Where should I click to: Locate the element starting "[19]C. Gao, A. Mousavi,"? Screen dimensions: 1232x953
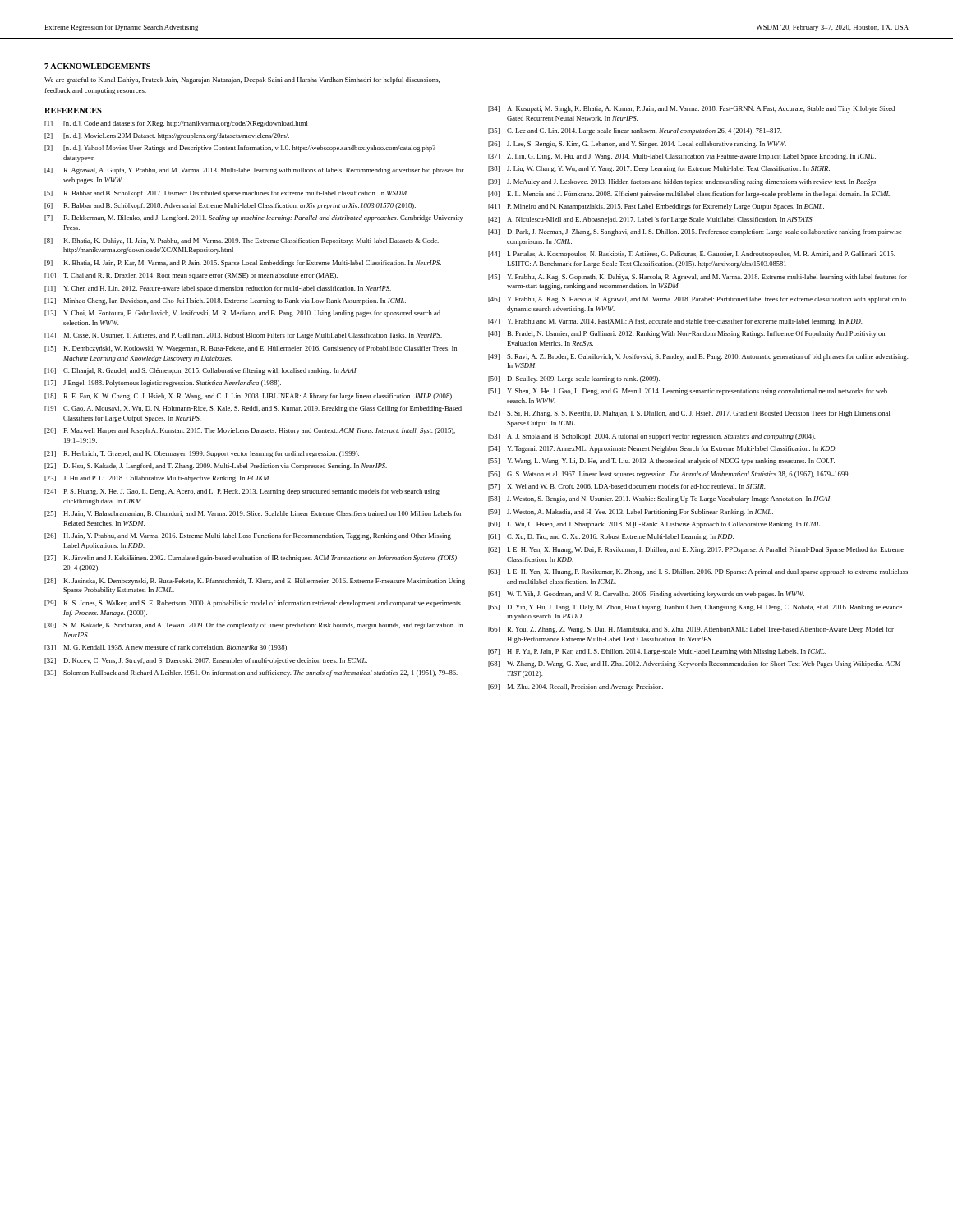(255, 414)
